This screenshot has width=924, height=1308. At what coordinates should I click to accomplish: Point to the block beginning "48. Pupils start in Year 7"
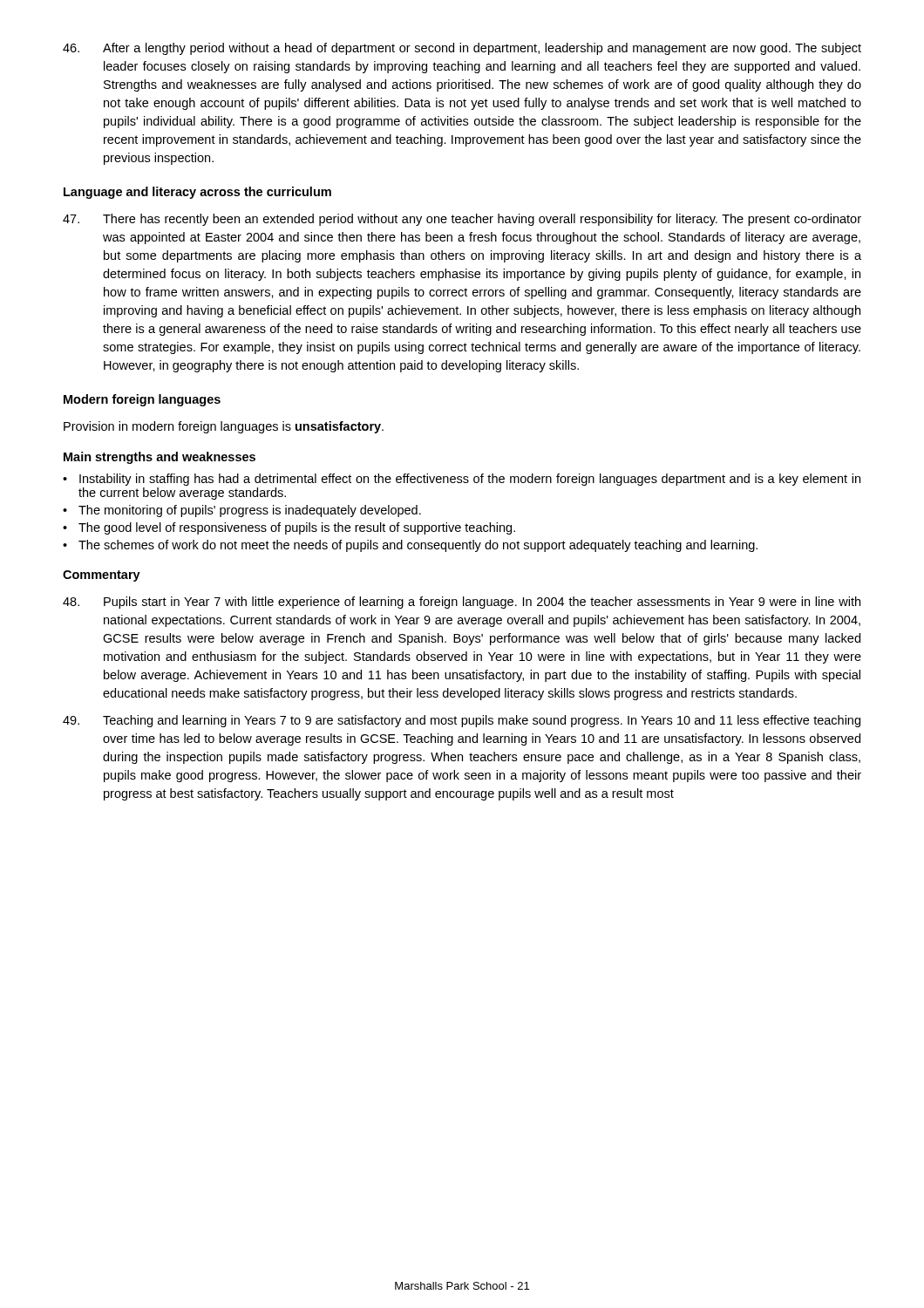pos(462,648)
